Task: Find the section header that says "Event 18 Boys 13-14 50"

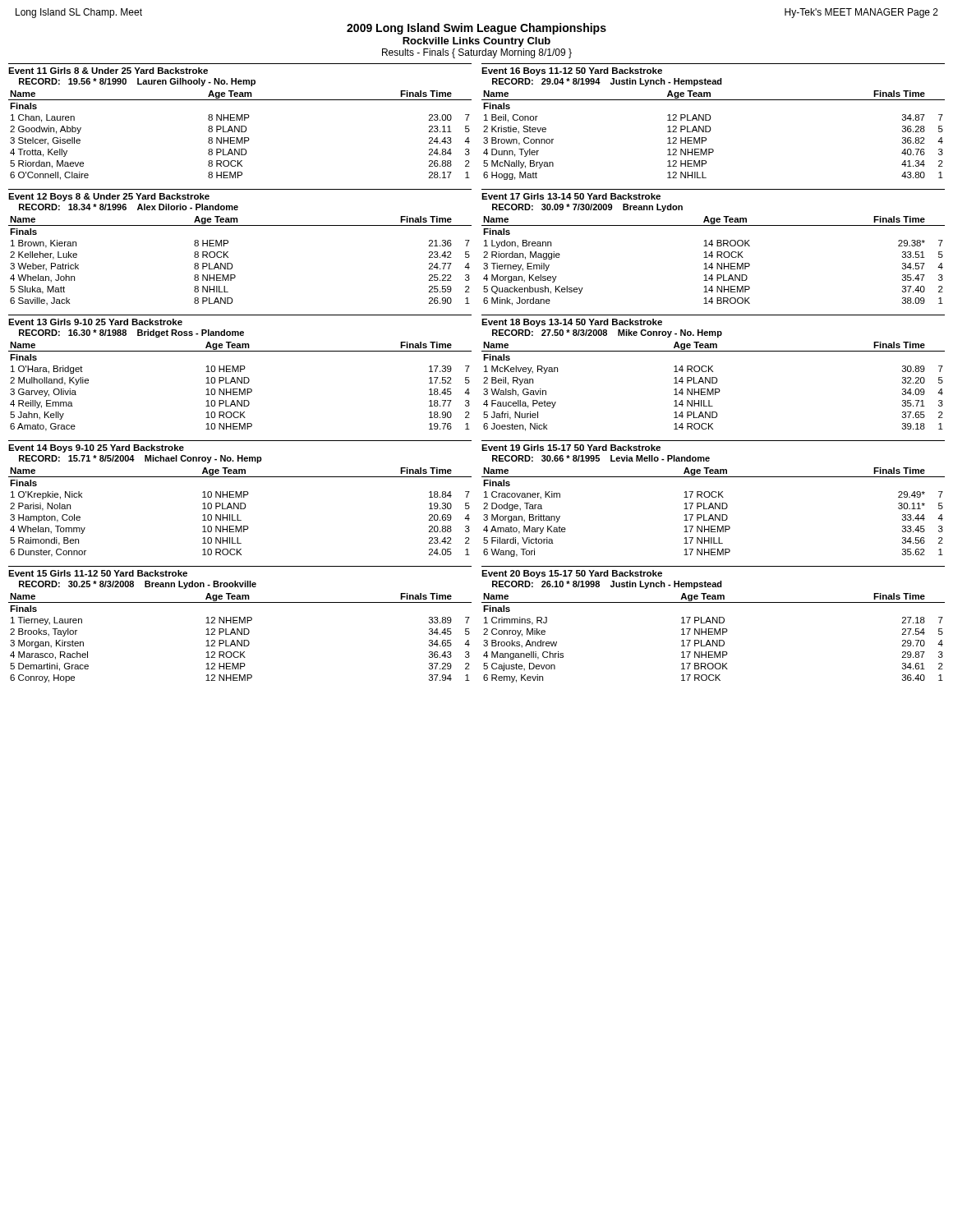Action: coord(713,326)
